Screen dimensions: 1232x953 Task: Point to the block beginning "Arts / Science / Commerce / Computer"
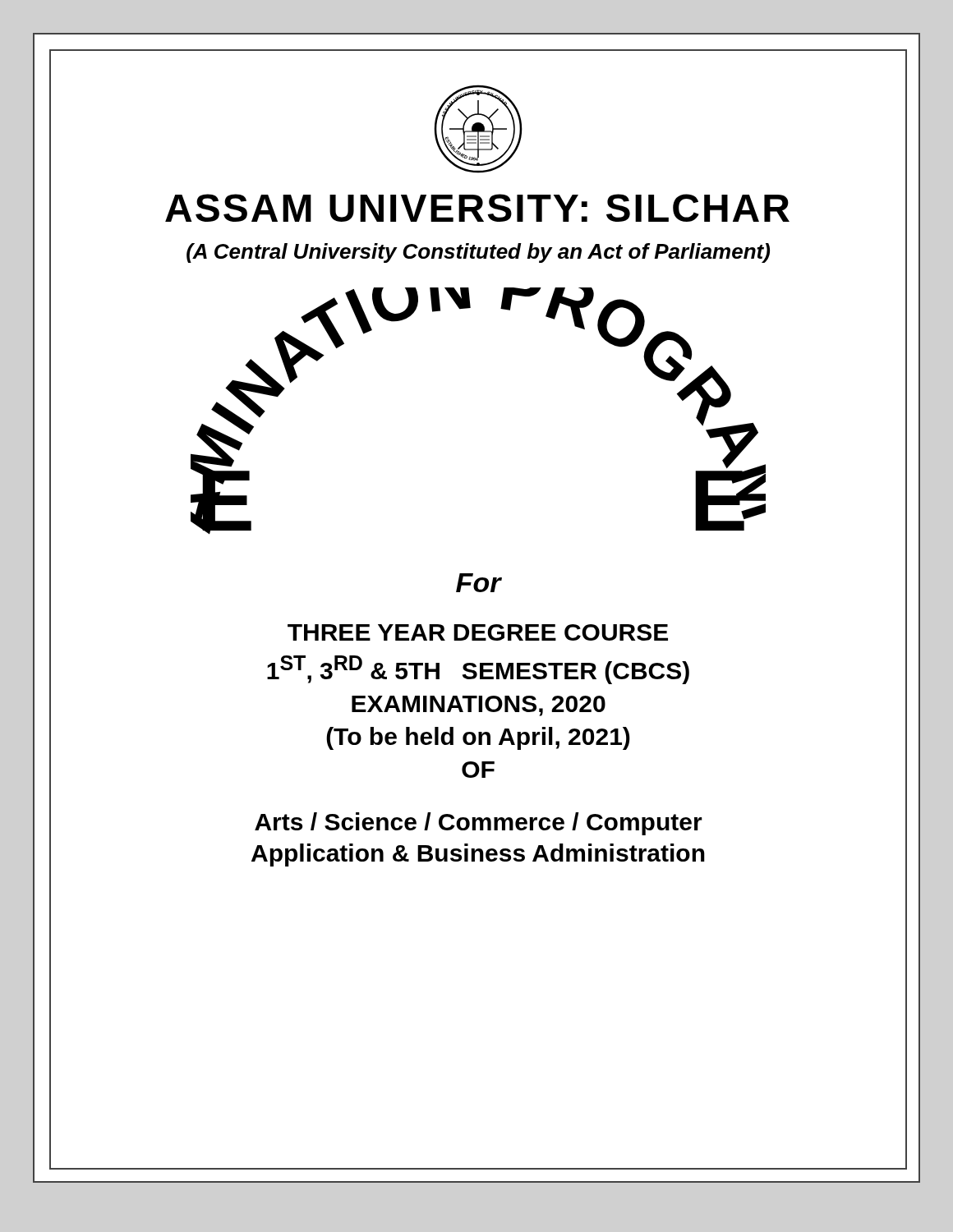(x=478, y=838)
